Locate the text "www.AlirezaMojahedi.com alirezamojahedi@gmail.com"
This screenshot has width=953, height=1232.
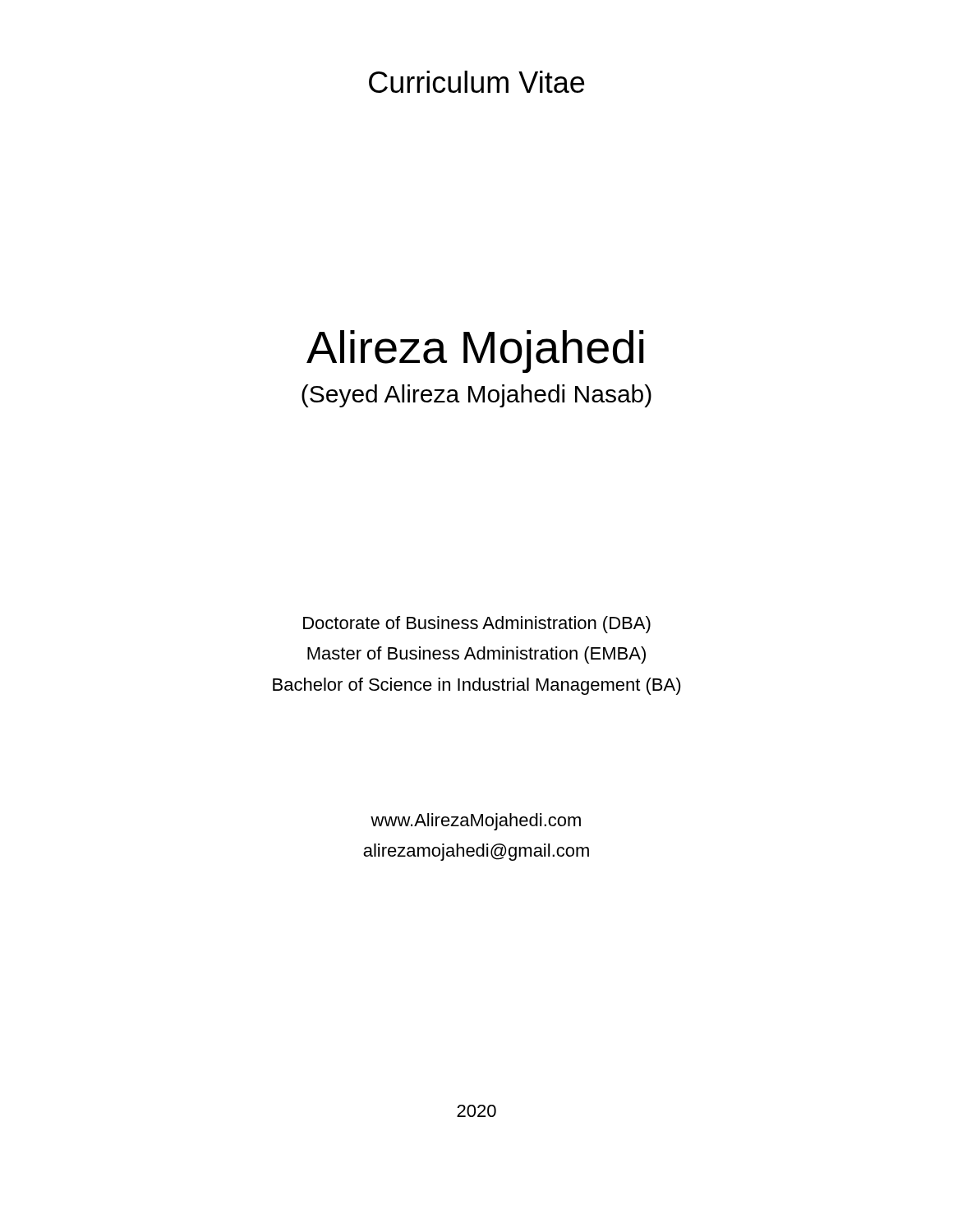pos(476,835)
